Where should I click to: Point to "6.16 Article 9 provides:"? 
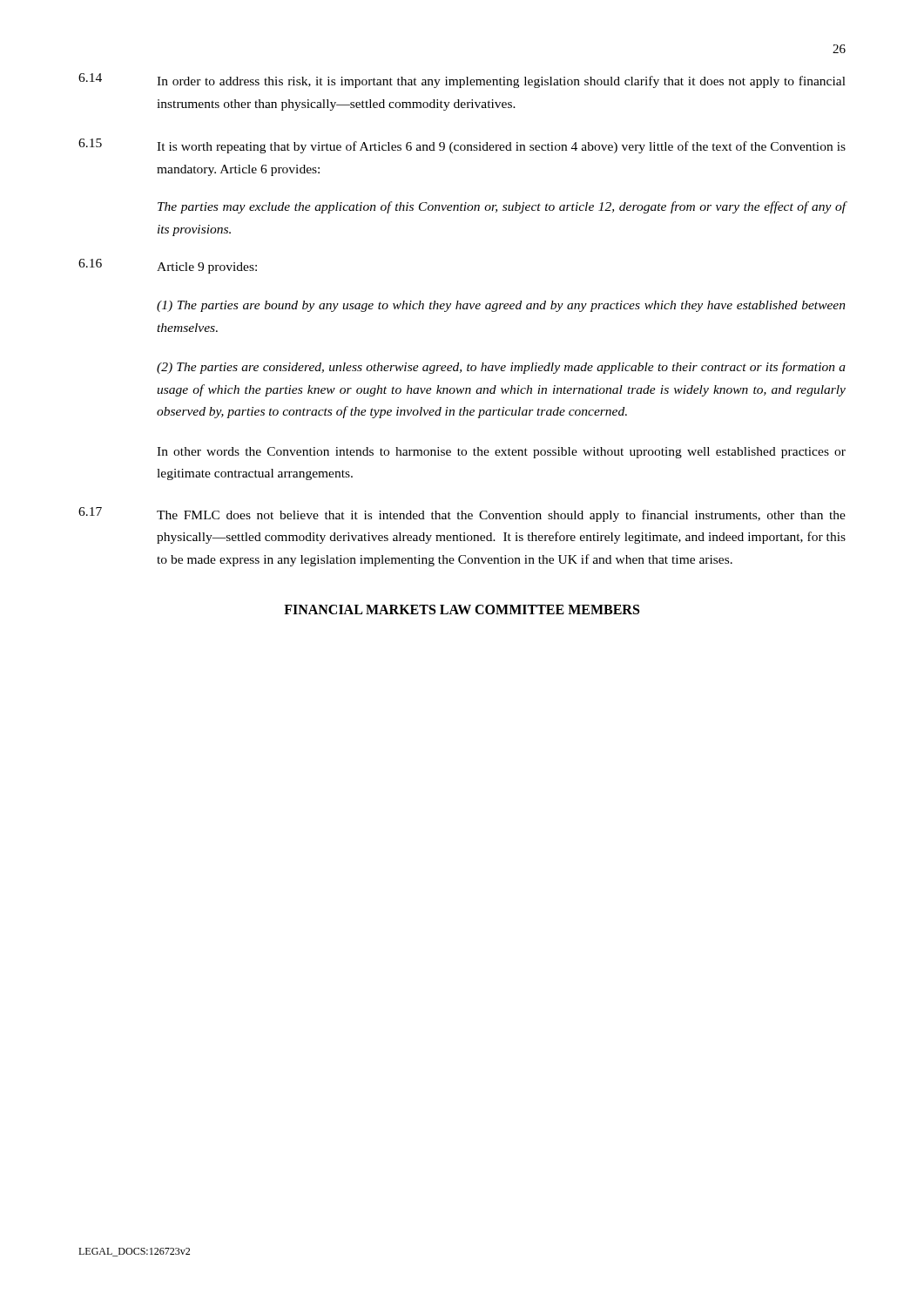tap(168, 266)
